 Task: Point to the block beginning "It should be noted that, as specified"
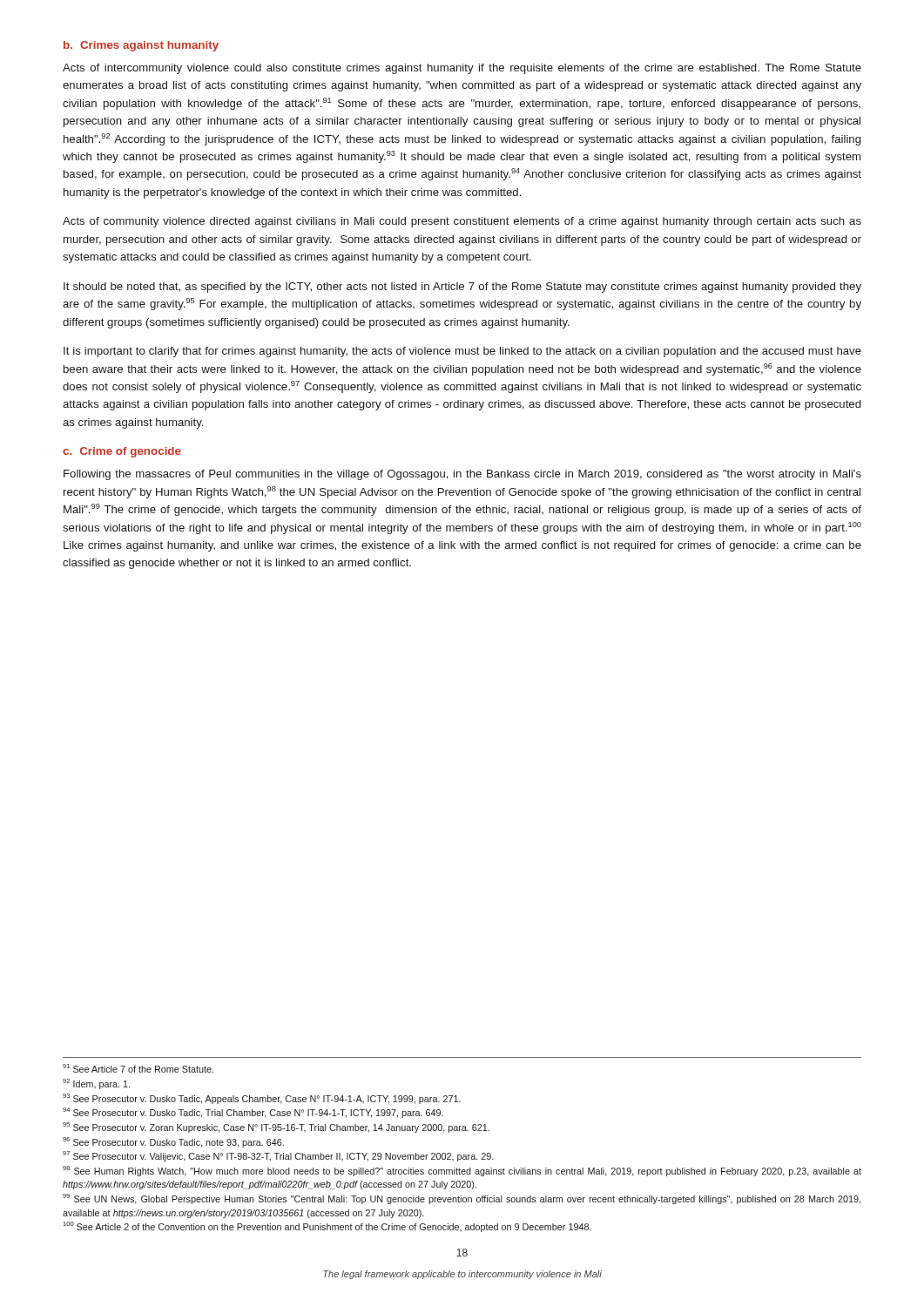pos(462,304)
